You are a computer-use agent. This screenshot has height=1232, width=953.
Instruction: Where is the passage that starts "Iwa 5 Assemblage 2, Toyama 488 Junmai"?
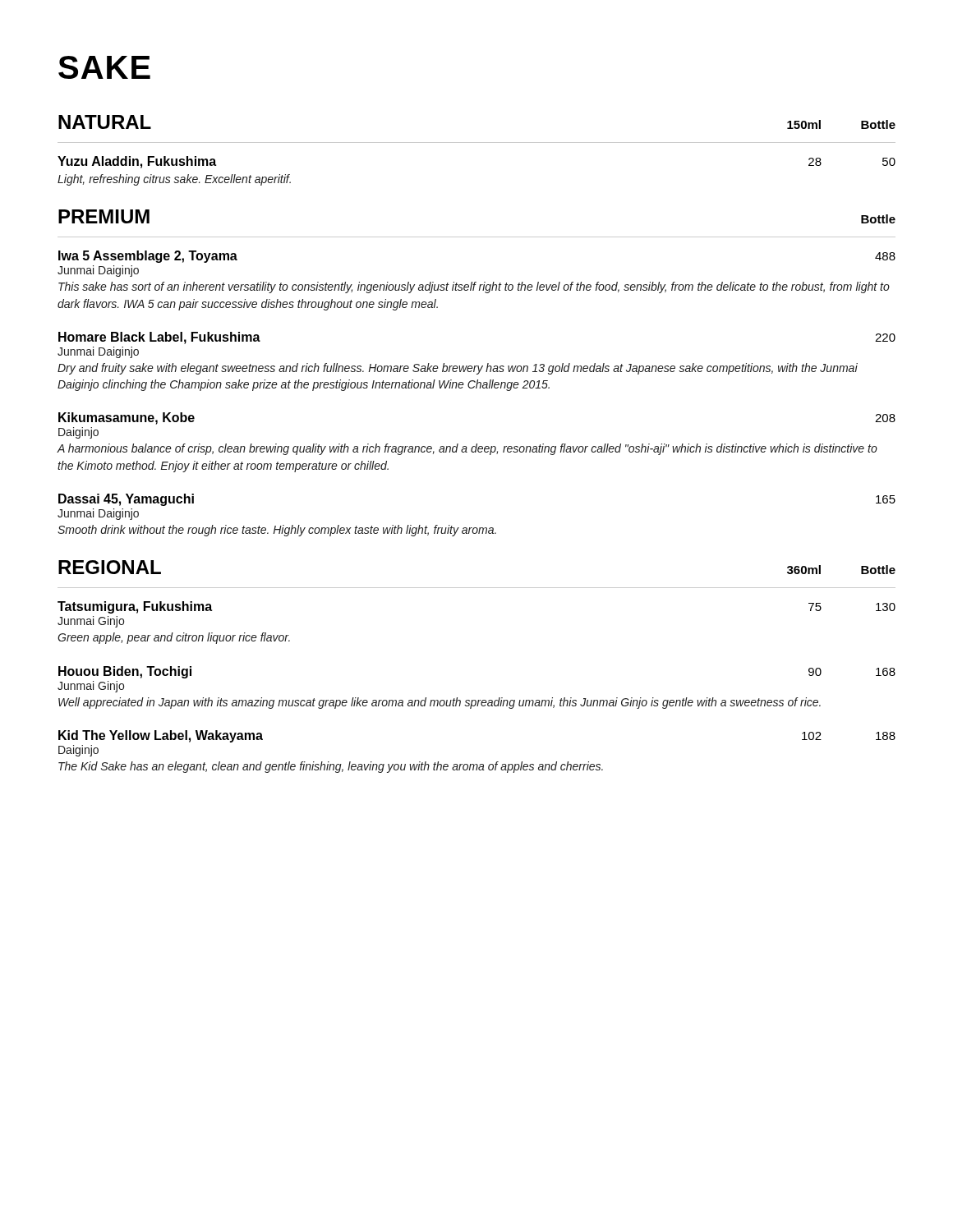(476, 281)
